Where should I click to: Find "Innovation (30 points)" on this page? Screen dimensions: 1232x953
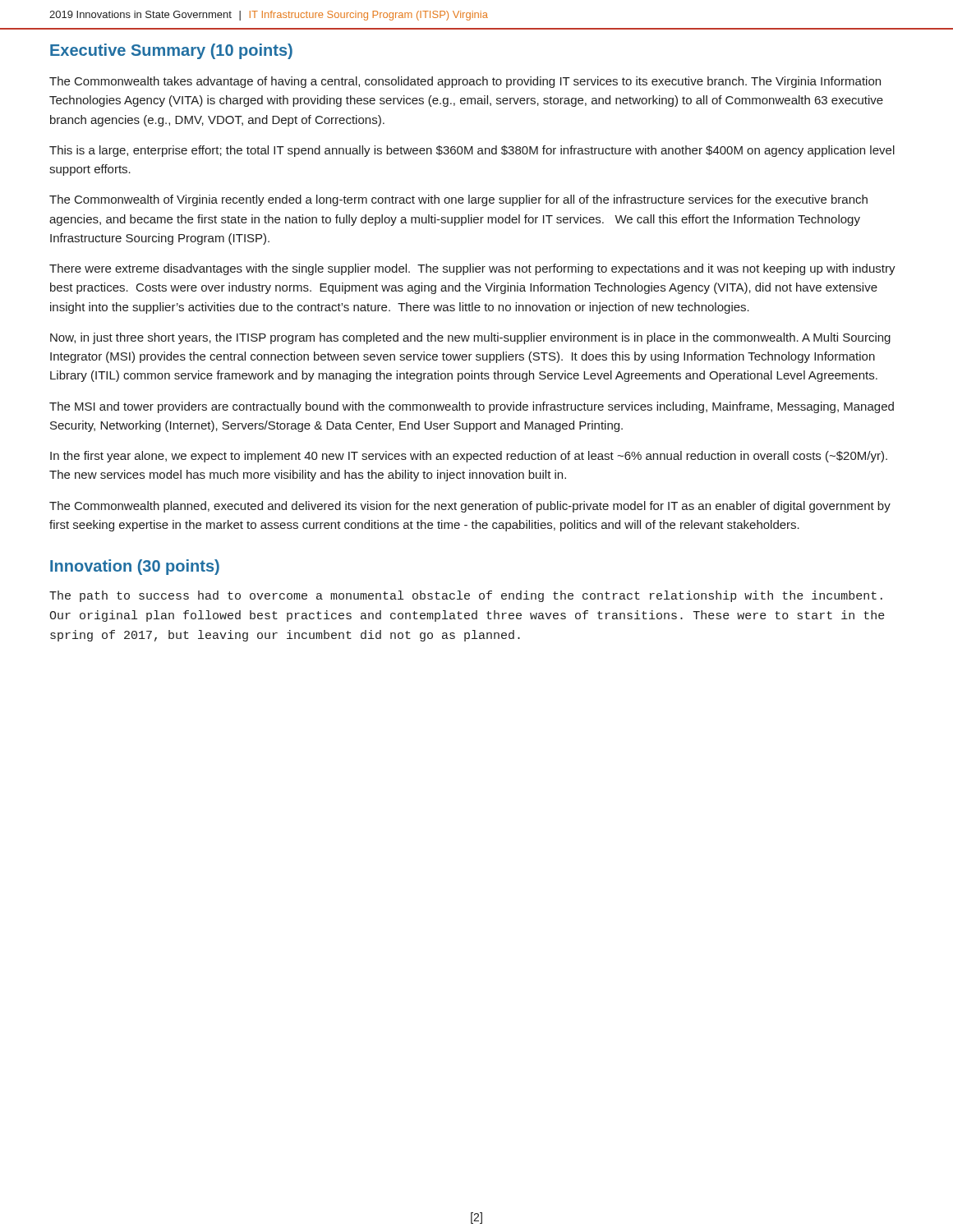click(x=135, y=567)
